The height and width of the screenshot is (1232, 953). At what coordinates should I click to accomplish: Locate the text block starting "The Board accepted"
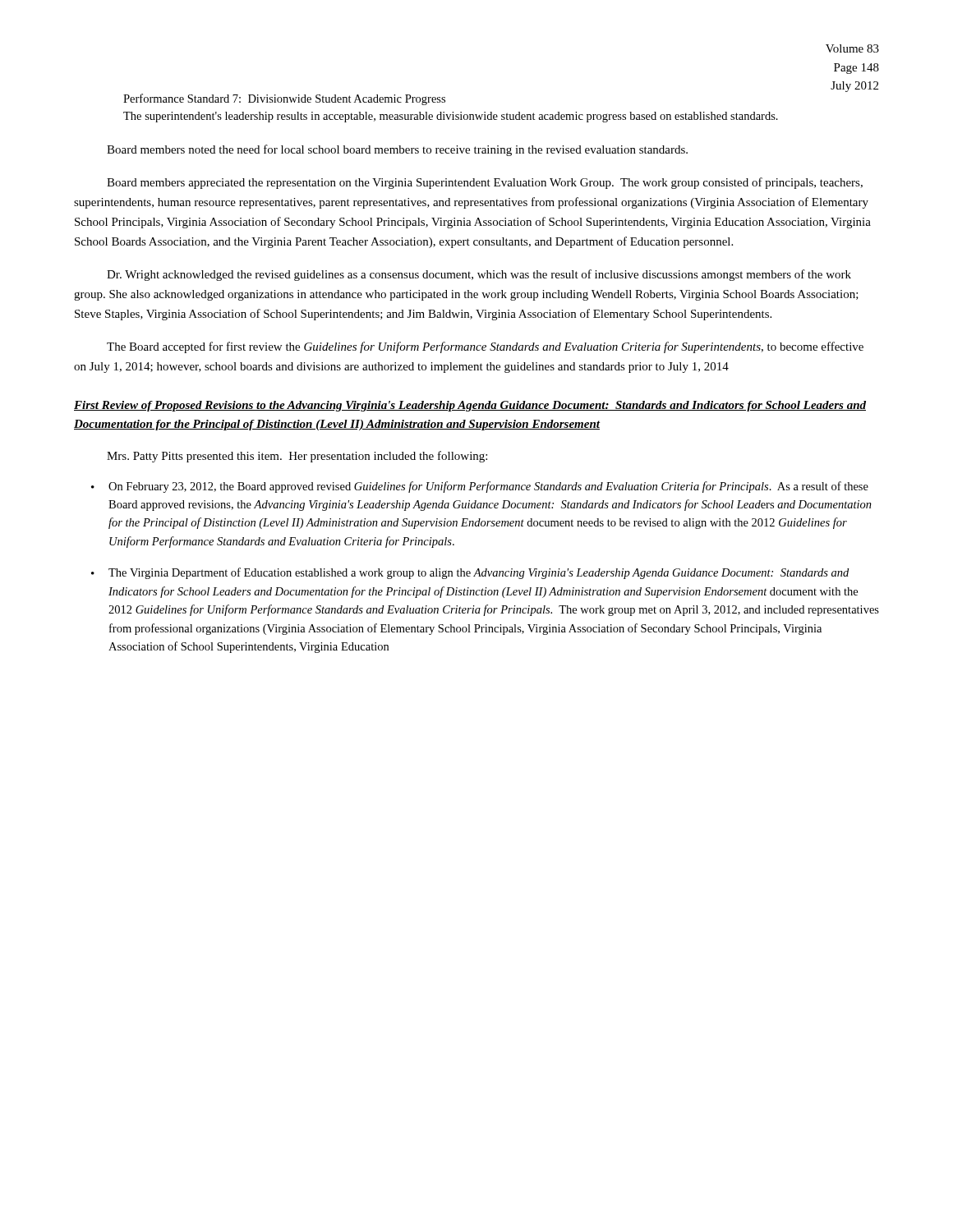pyautogui.click(x=469, y=356)
